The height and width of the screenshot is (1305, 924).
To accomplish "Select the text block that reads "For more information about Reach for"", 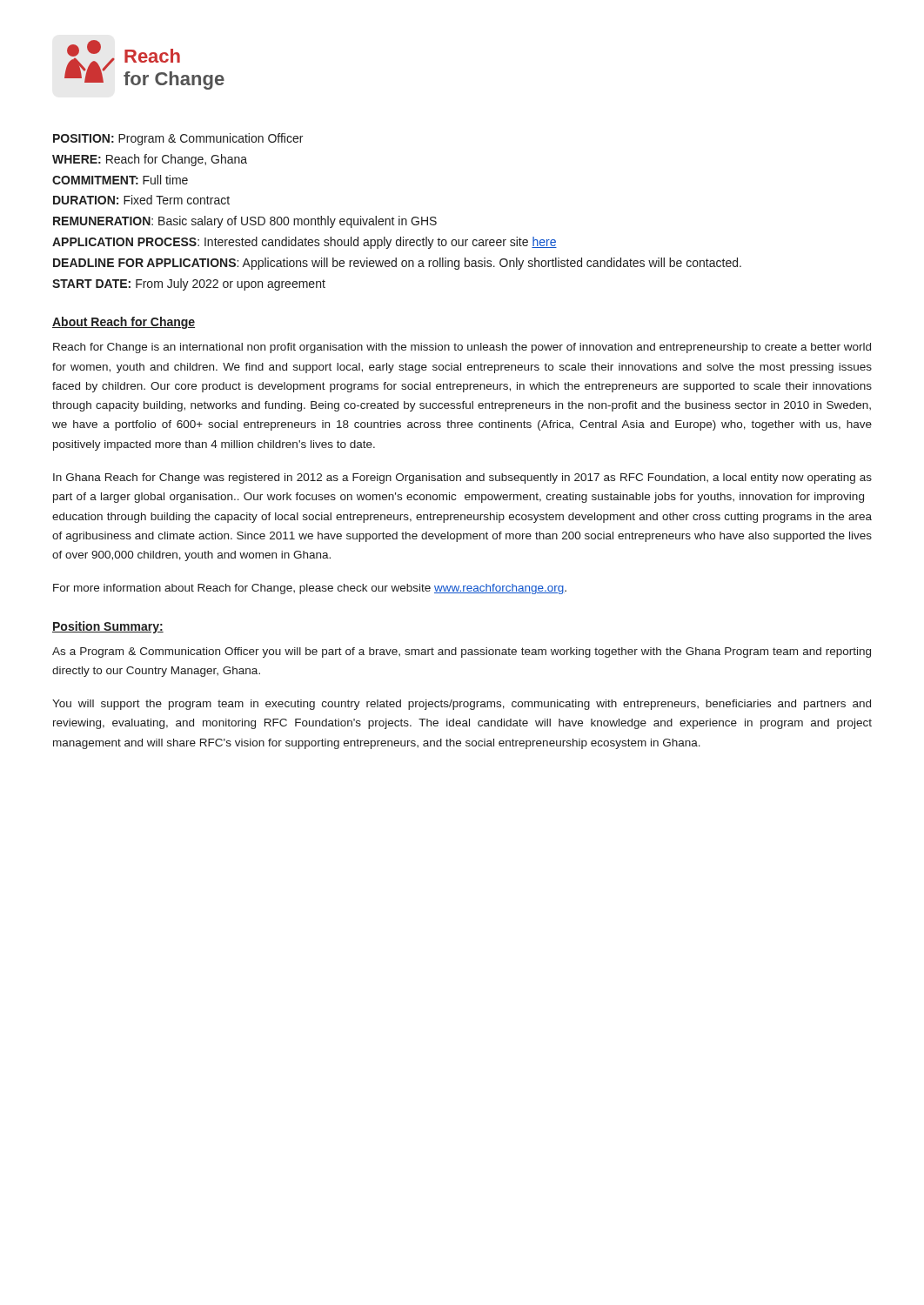I will pyautogui.click(x=310, y=588).
